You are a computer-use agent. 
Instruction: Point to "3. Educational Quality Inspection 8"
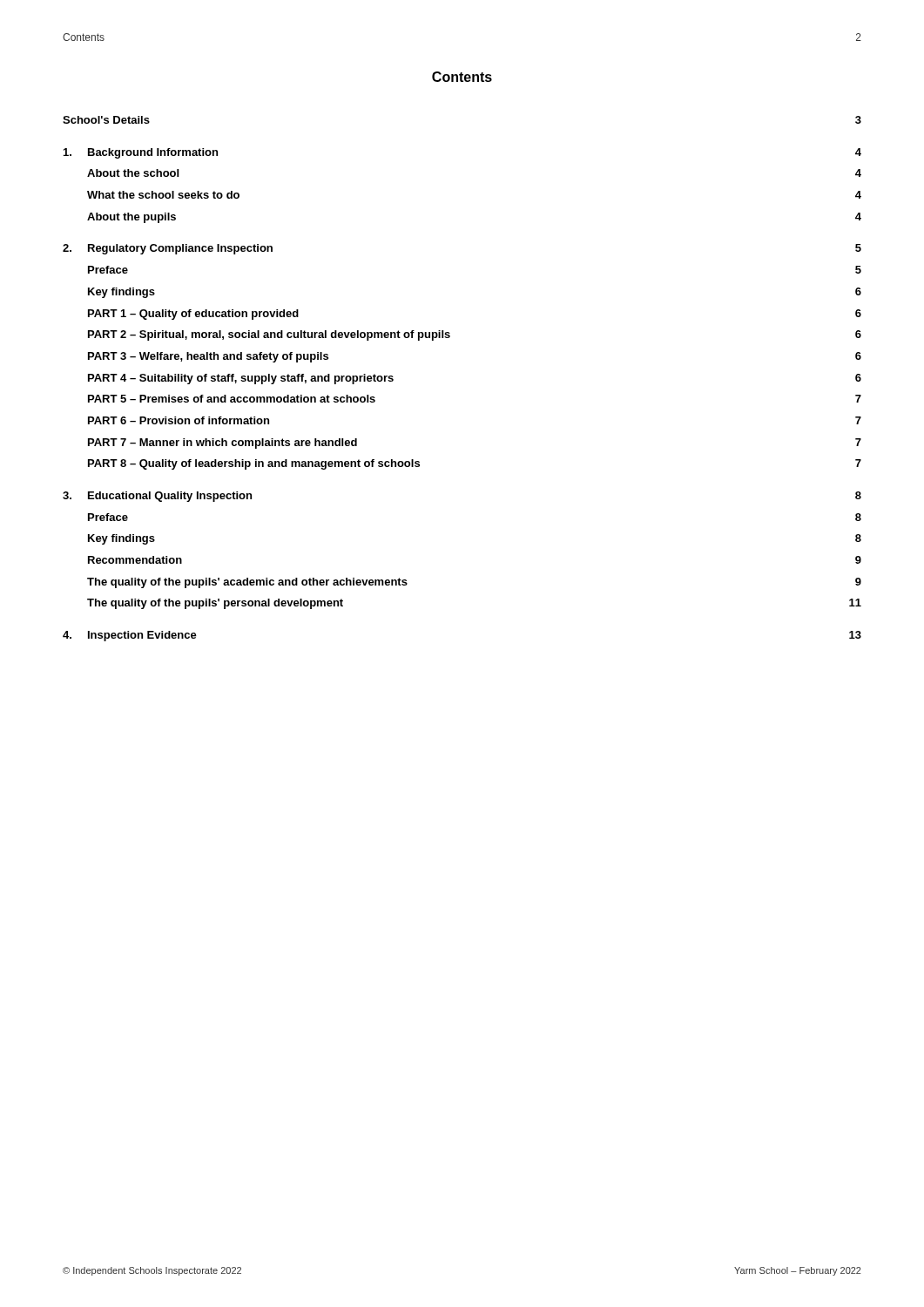click(x=171, y=496)
